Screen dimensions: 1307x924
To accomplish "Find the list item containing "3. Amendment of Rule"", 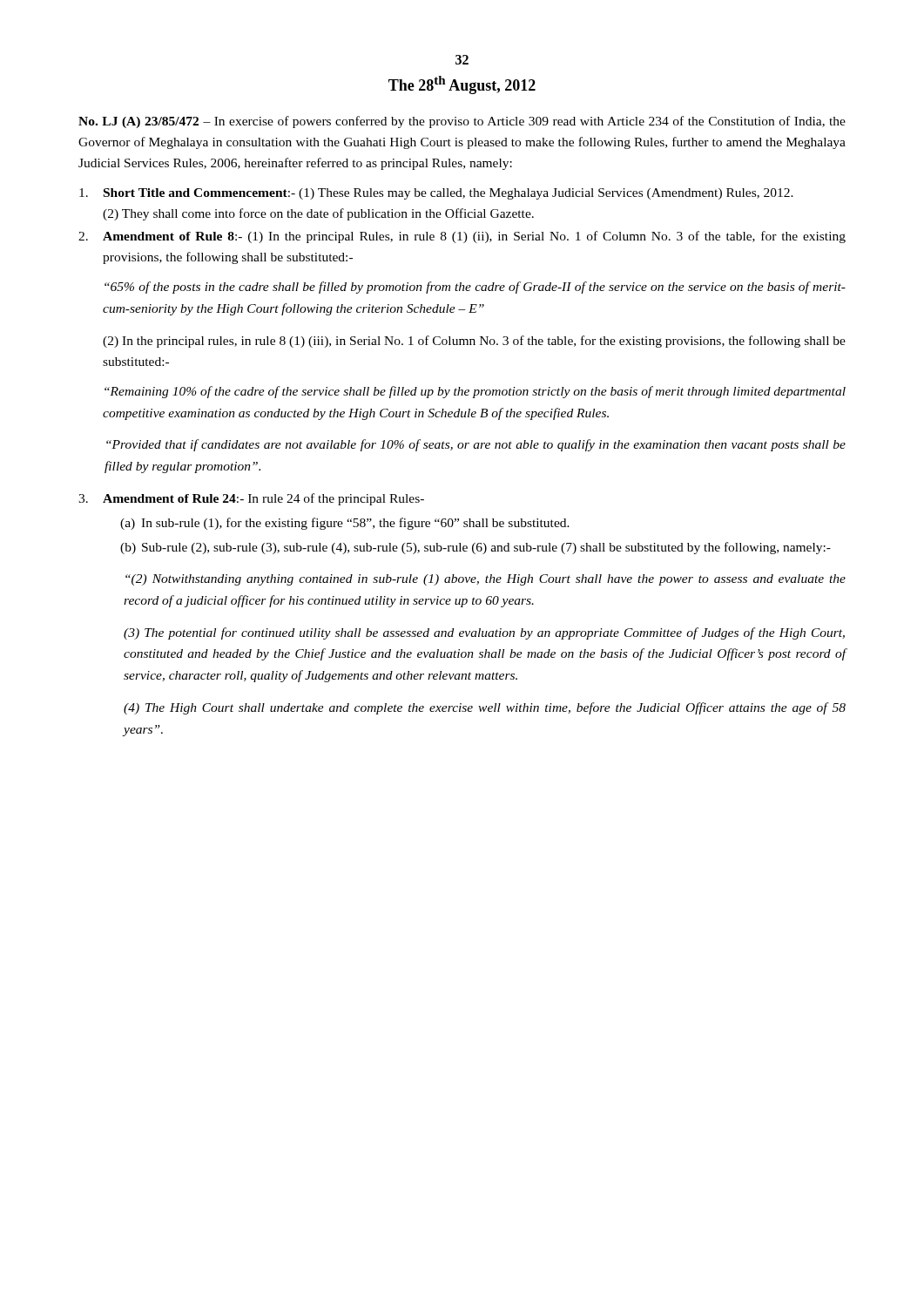I will (x=462, y=524).
